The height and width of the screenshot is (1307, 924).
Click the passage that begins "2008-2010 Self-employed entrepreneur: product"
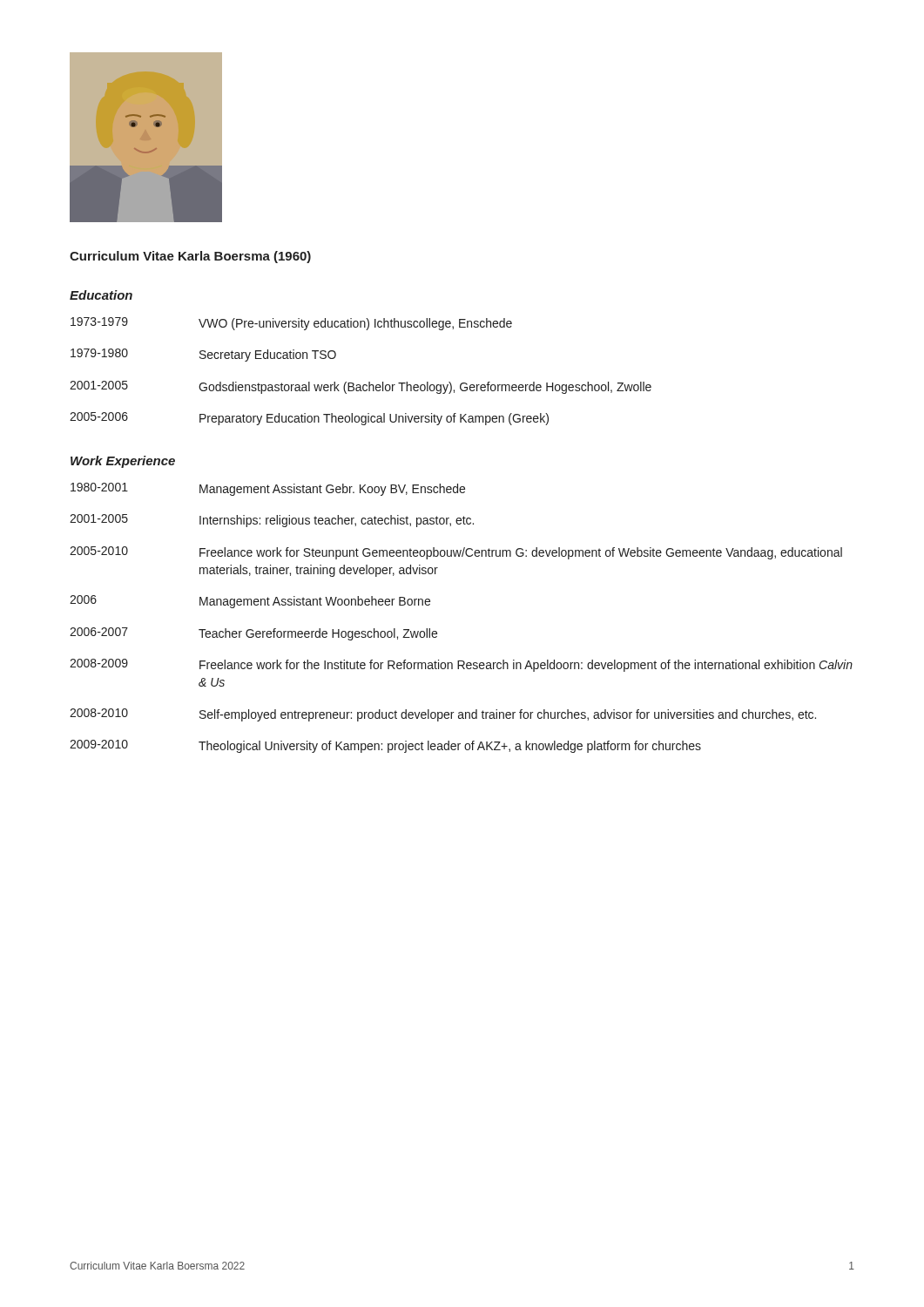click(x=462, y=714)
